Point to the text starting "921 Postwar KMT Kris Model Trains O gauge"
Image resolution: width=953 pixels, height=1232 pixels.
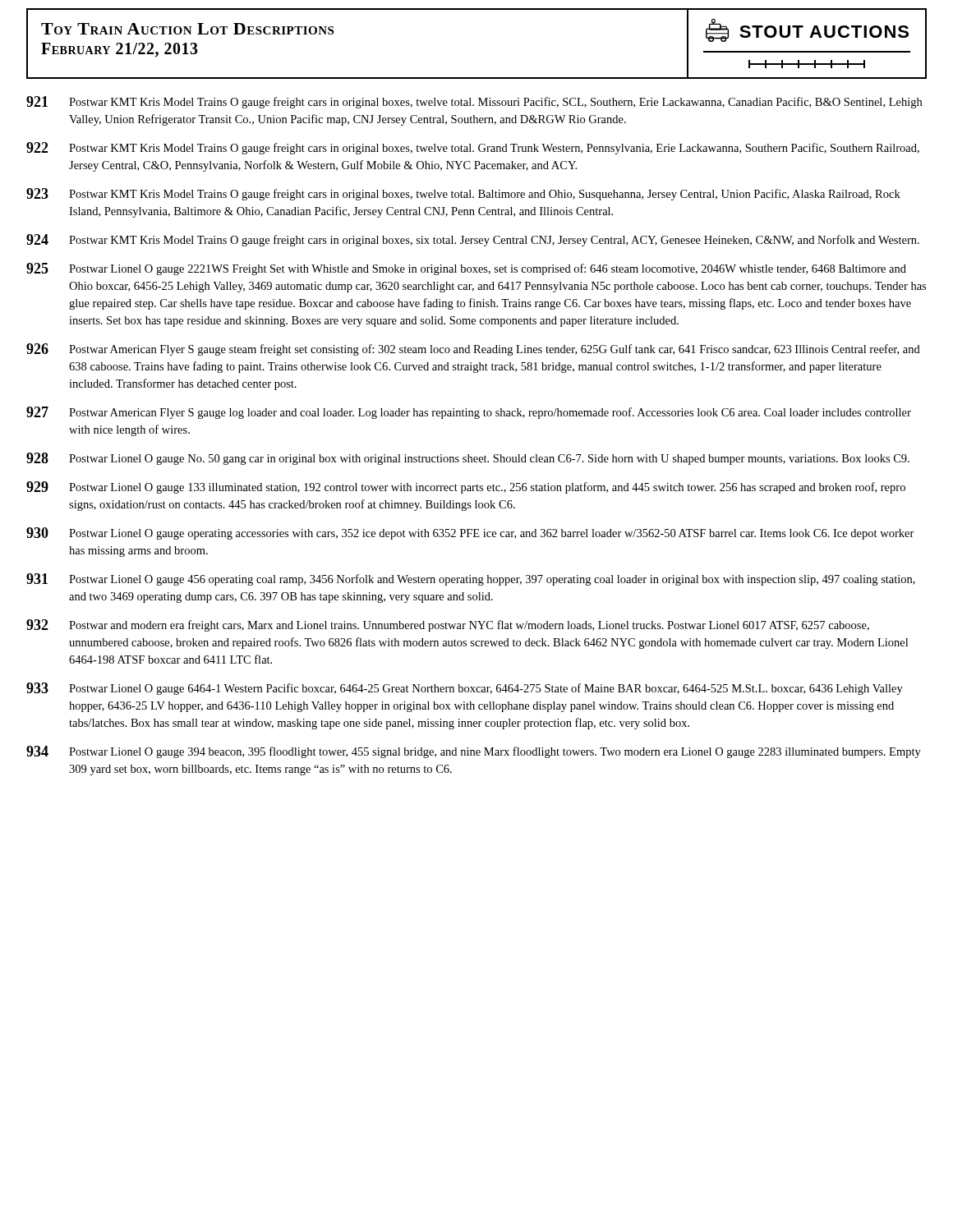coord(476,111)
